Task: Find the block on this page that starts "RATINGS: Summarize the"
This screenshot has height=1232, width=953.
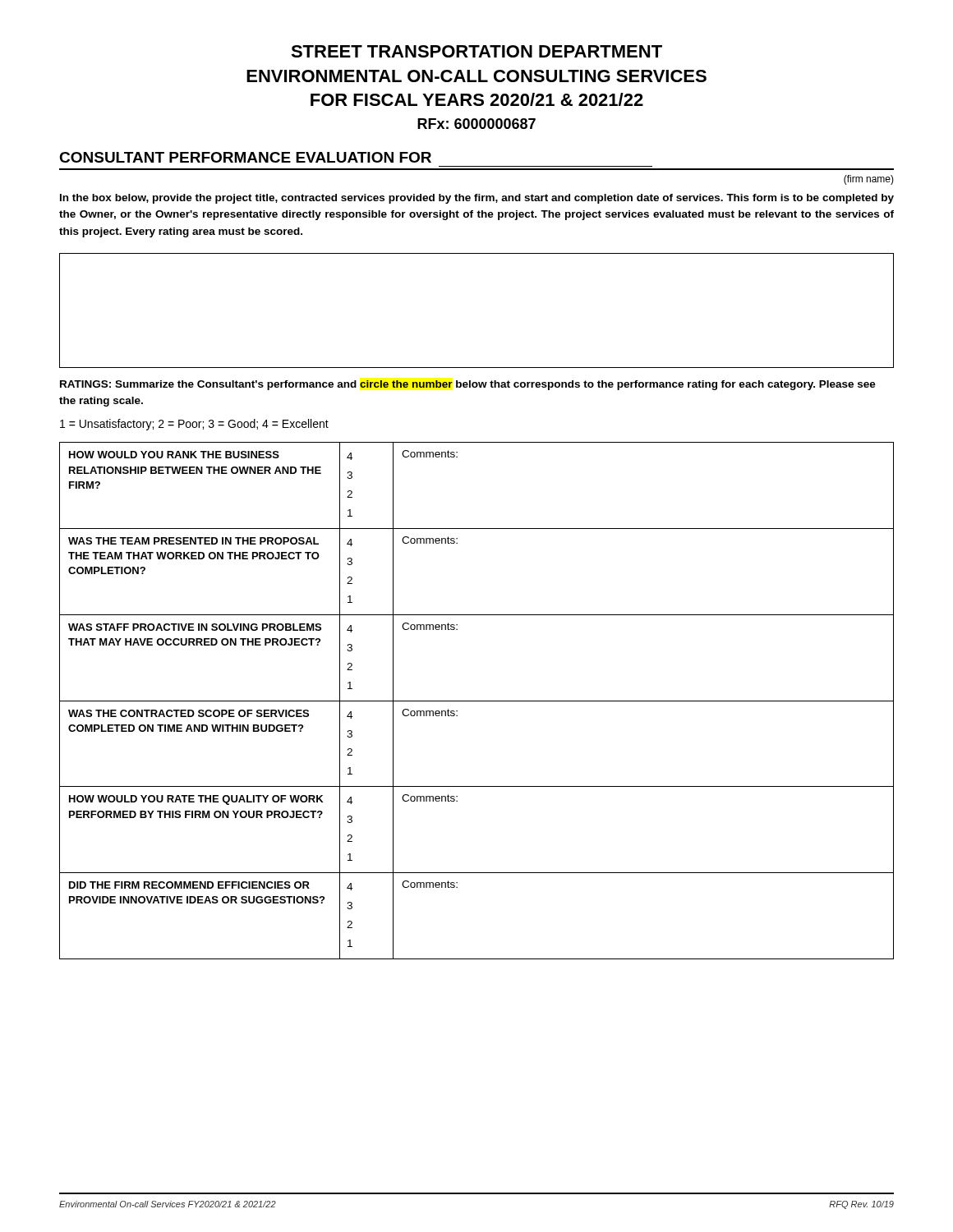Action: coord(467,392)
